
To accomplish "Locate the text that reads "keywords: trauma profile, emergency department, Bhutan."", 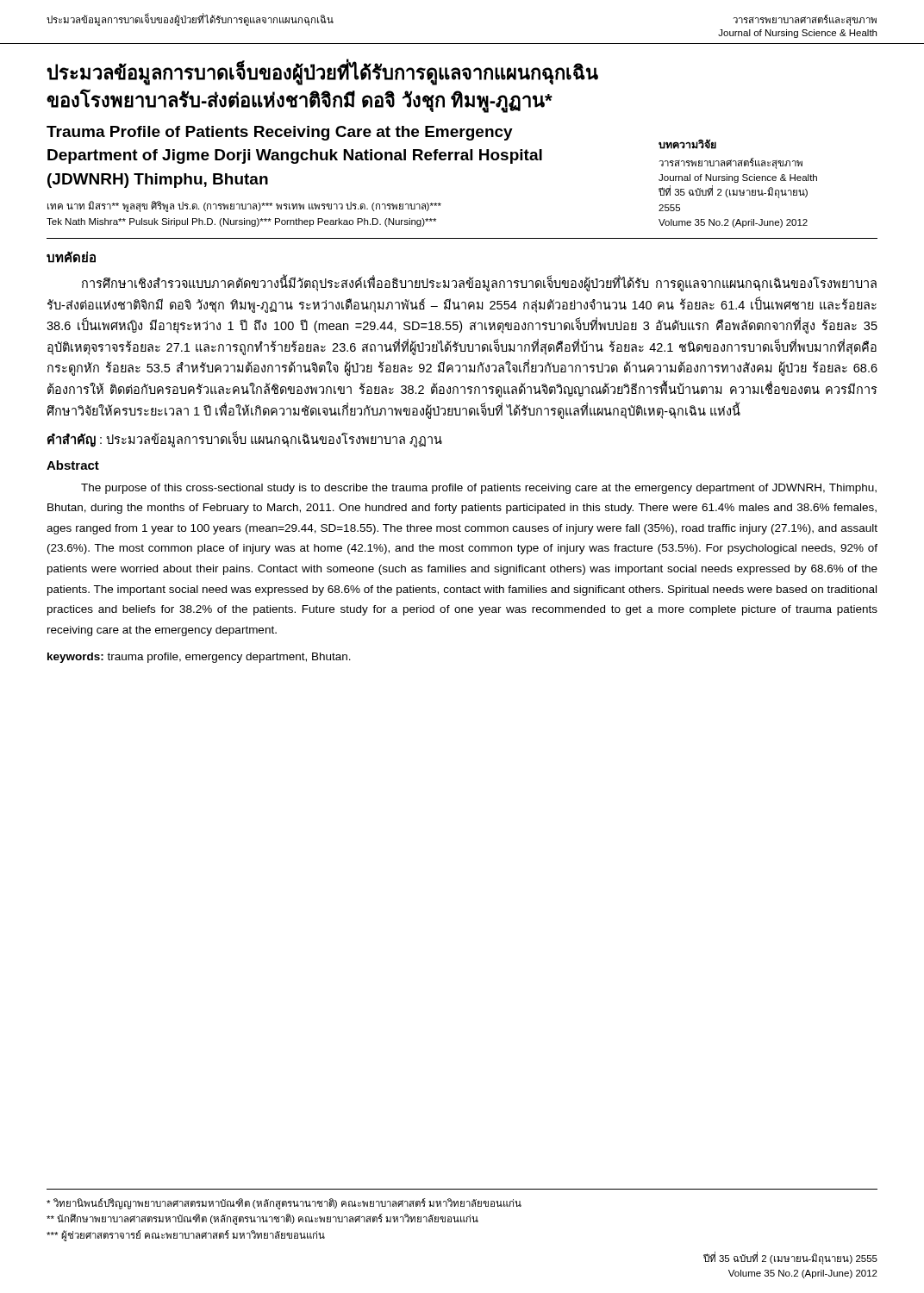I will 199,656.
